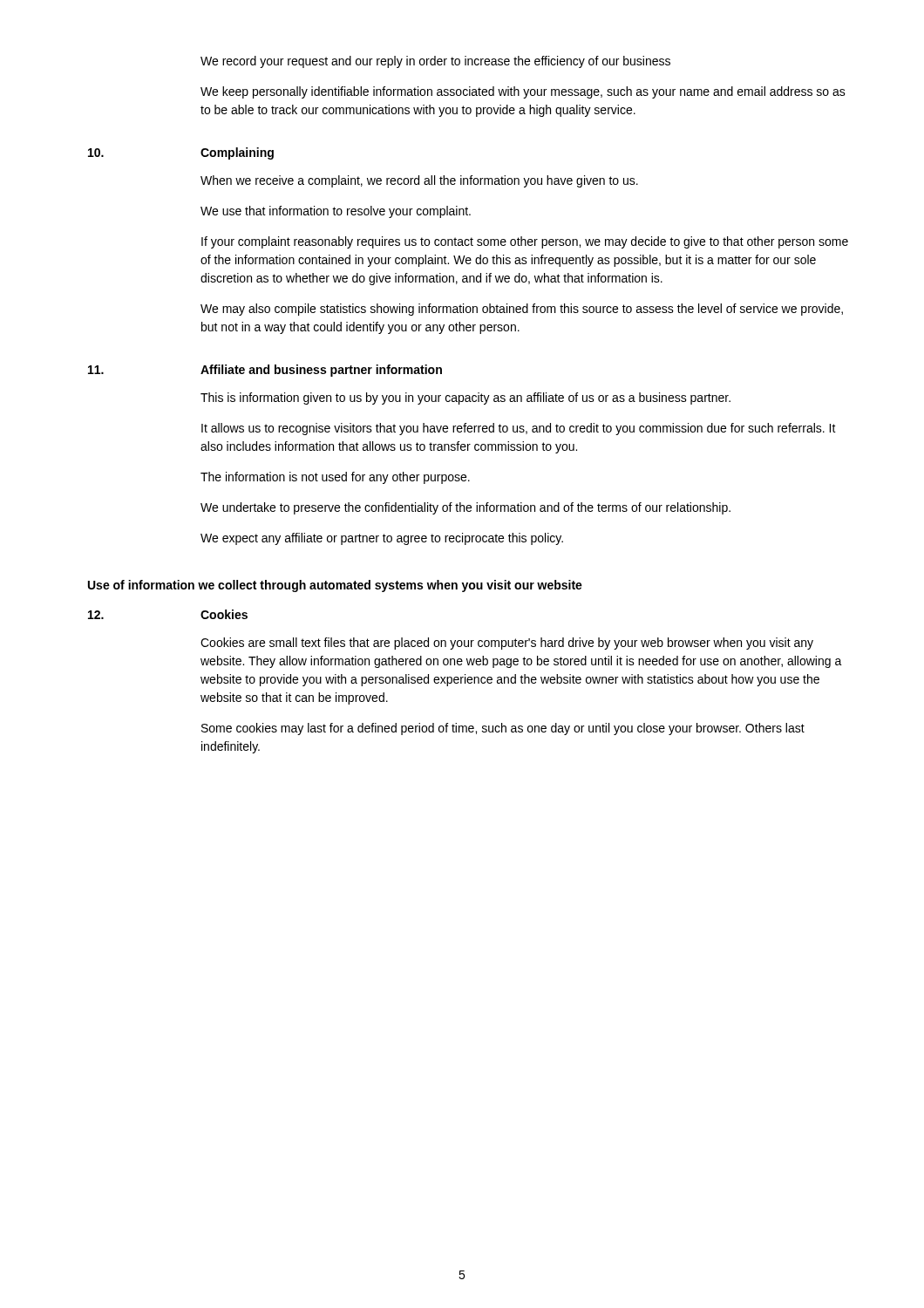Point to the passage starting "If your complaint reasonably requires us to"
This screenshot has height=1308, width=924.
(x=524, y=260)
